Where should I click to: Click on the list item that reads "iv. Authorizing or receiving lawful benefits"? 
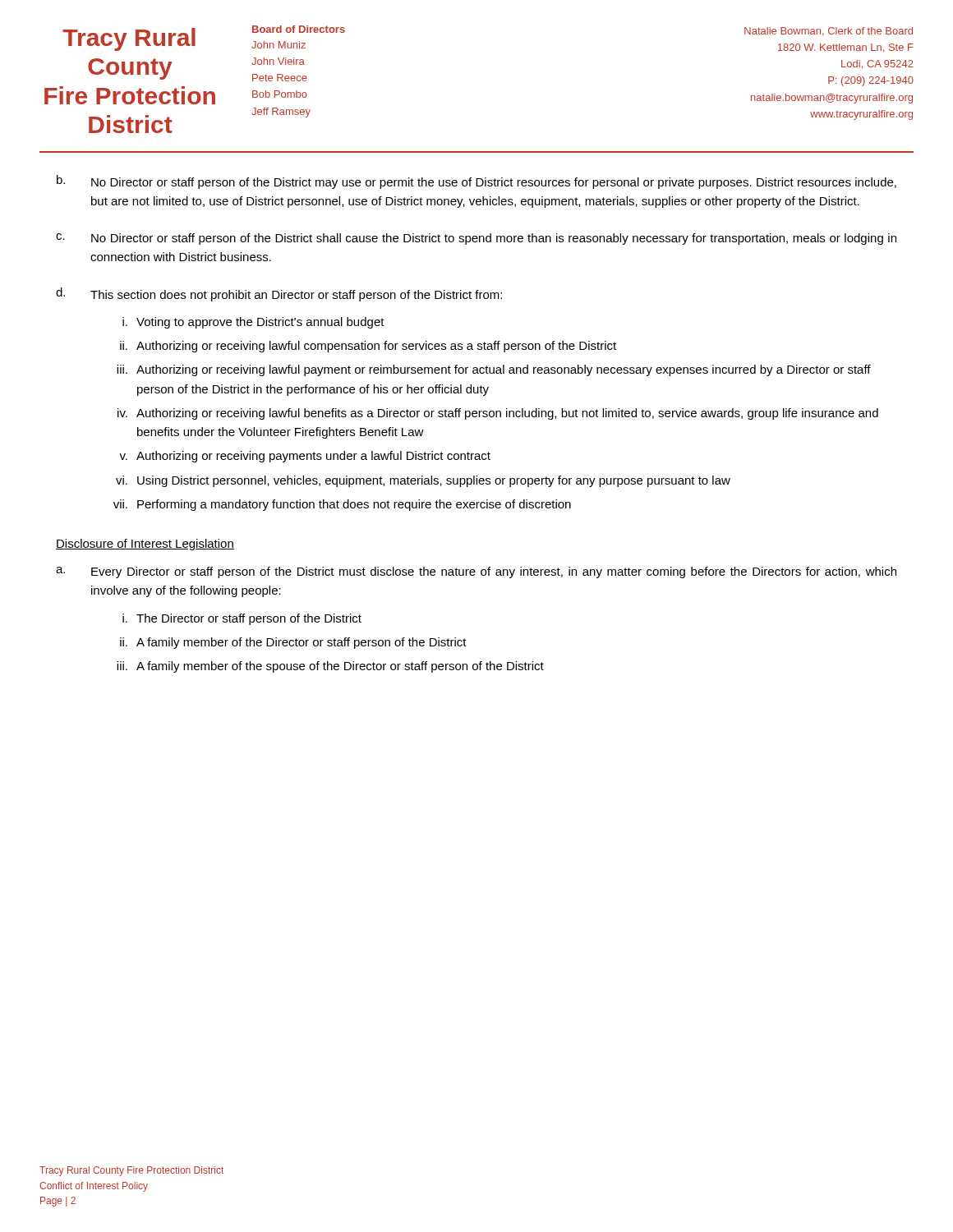[x=494, y=422]
